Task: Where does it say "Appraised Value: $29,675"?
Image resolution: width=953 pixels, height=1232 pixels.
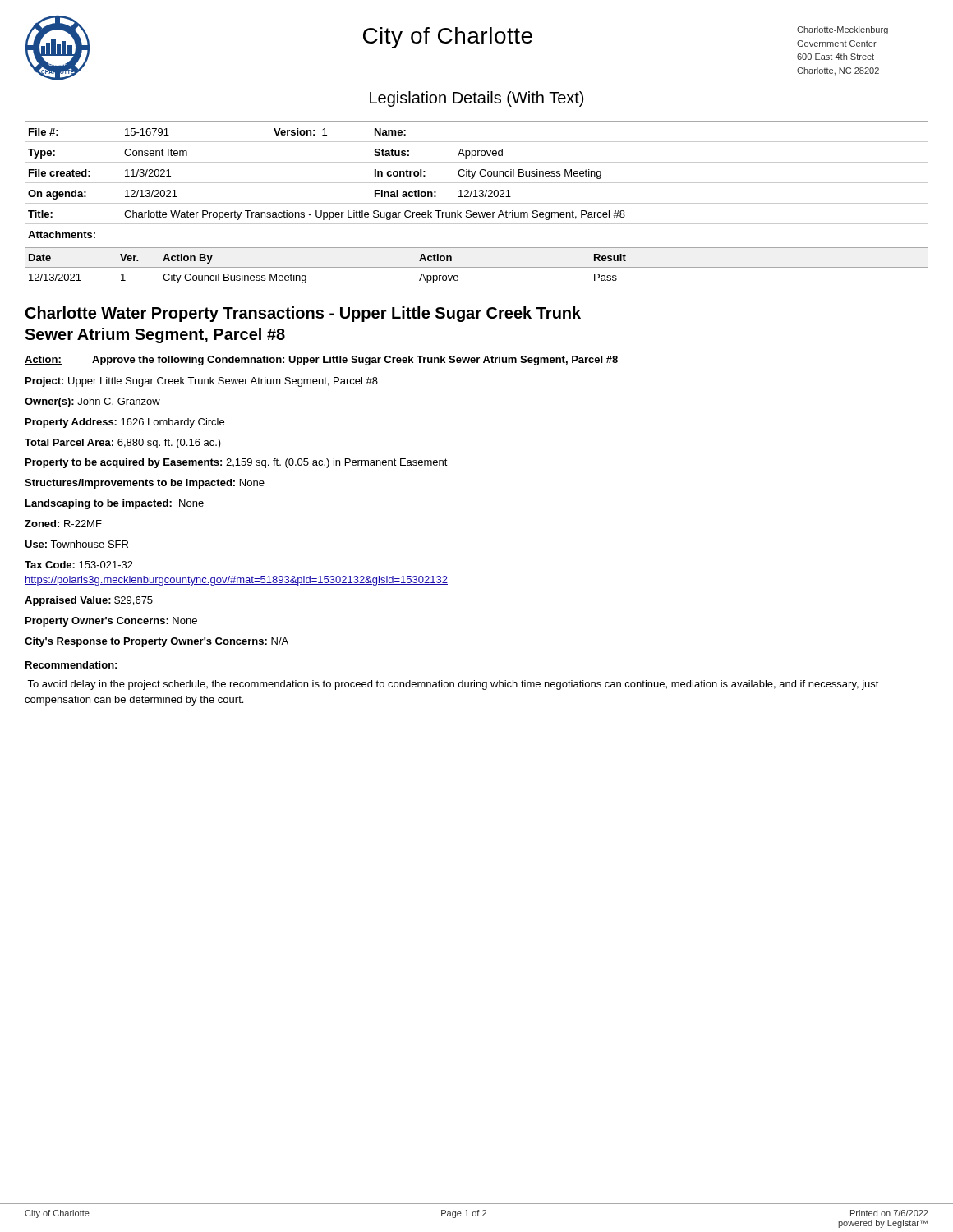Action: tap(89, 600)
